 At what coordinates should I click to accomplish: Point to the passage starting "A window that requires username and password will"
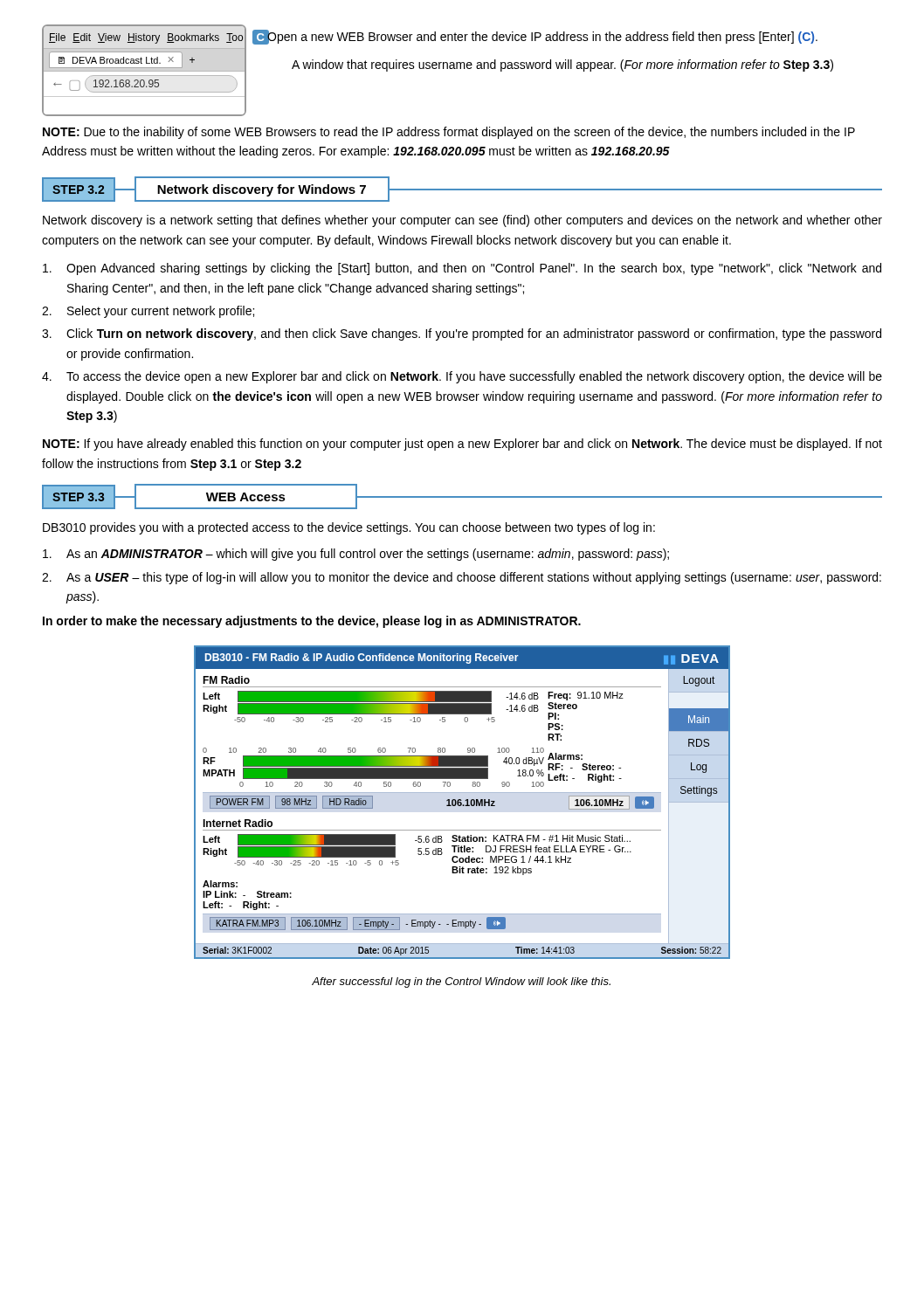(563, 64)
